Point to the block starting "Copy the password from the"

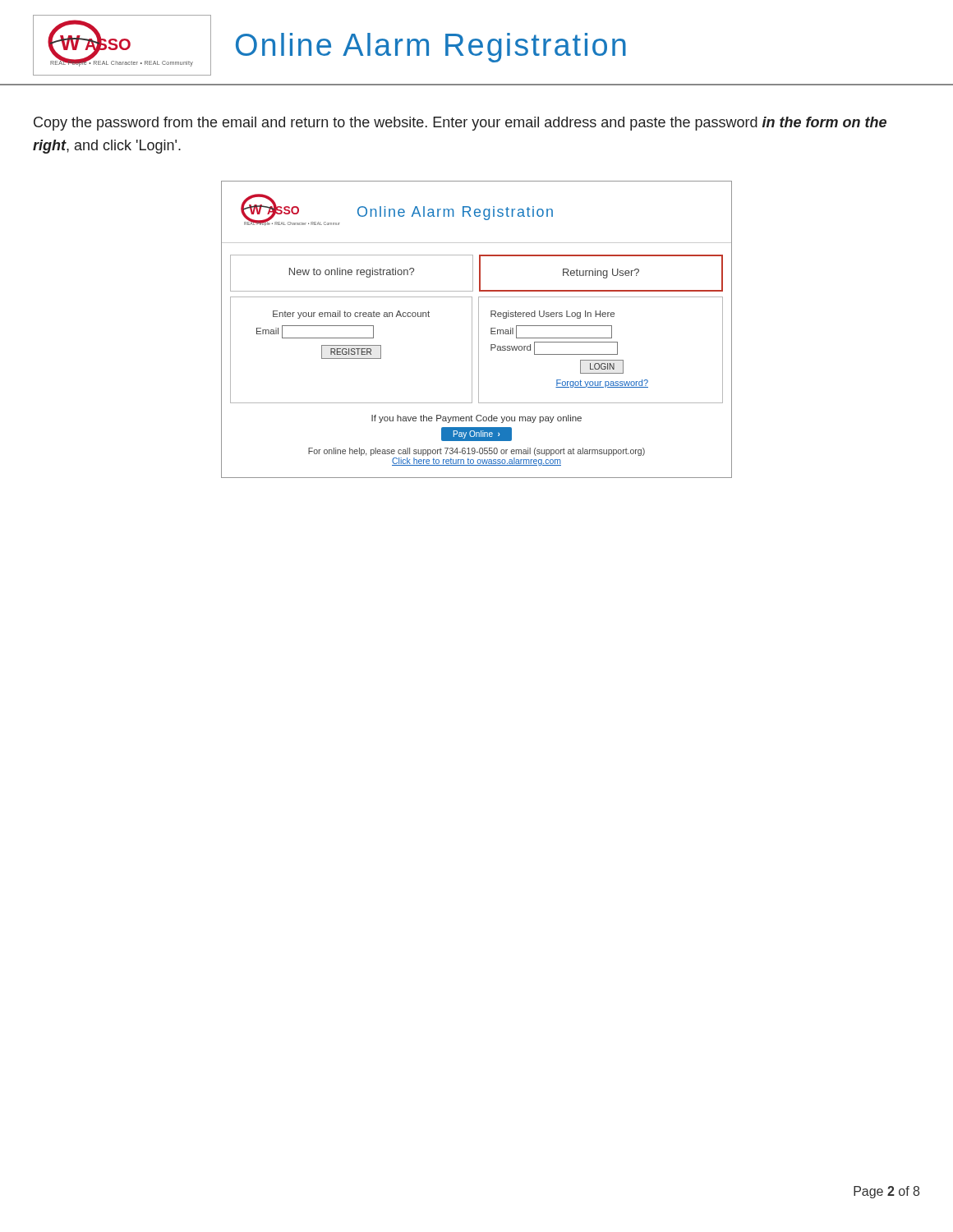pos(460,134)
